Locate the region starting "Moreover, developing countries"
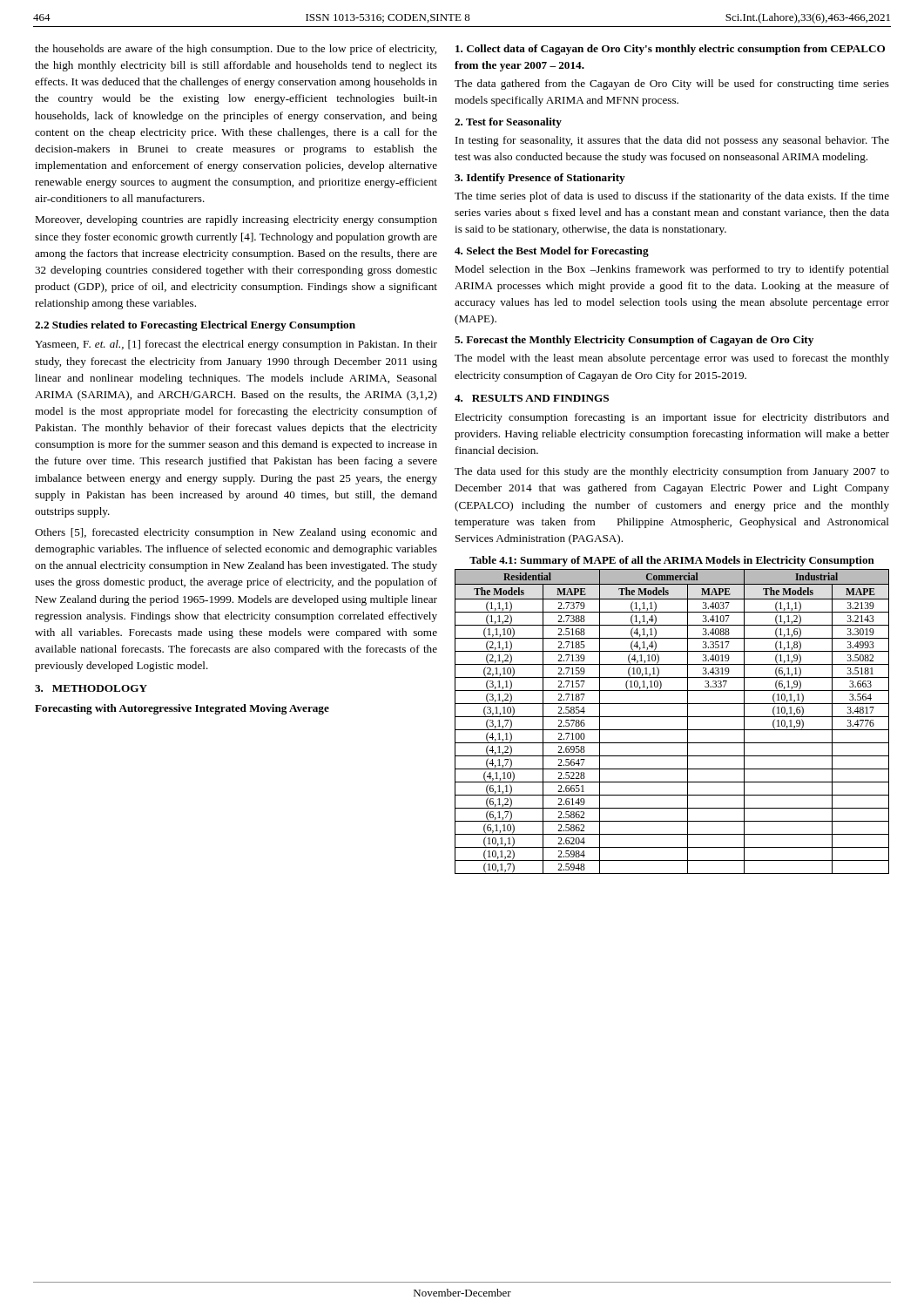This screenshot has width=924, height=1307. (x=236, y=261)
